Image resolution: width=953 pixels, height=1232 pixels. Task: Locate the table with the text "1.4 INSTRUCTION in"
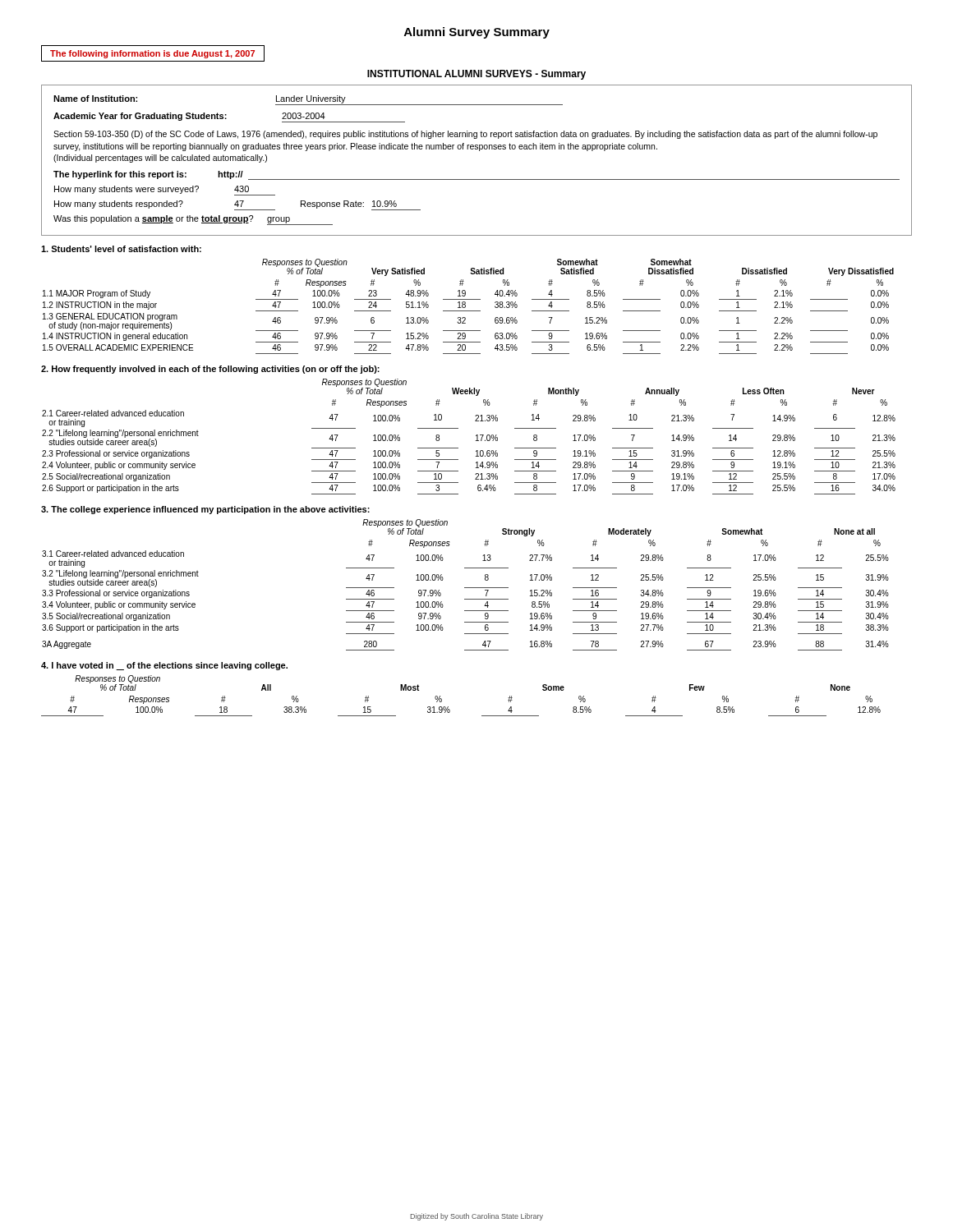click(x=476, y=306)
